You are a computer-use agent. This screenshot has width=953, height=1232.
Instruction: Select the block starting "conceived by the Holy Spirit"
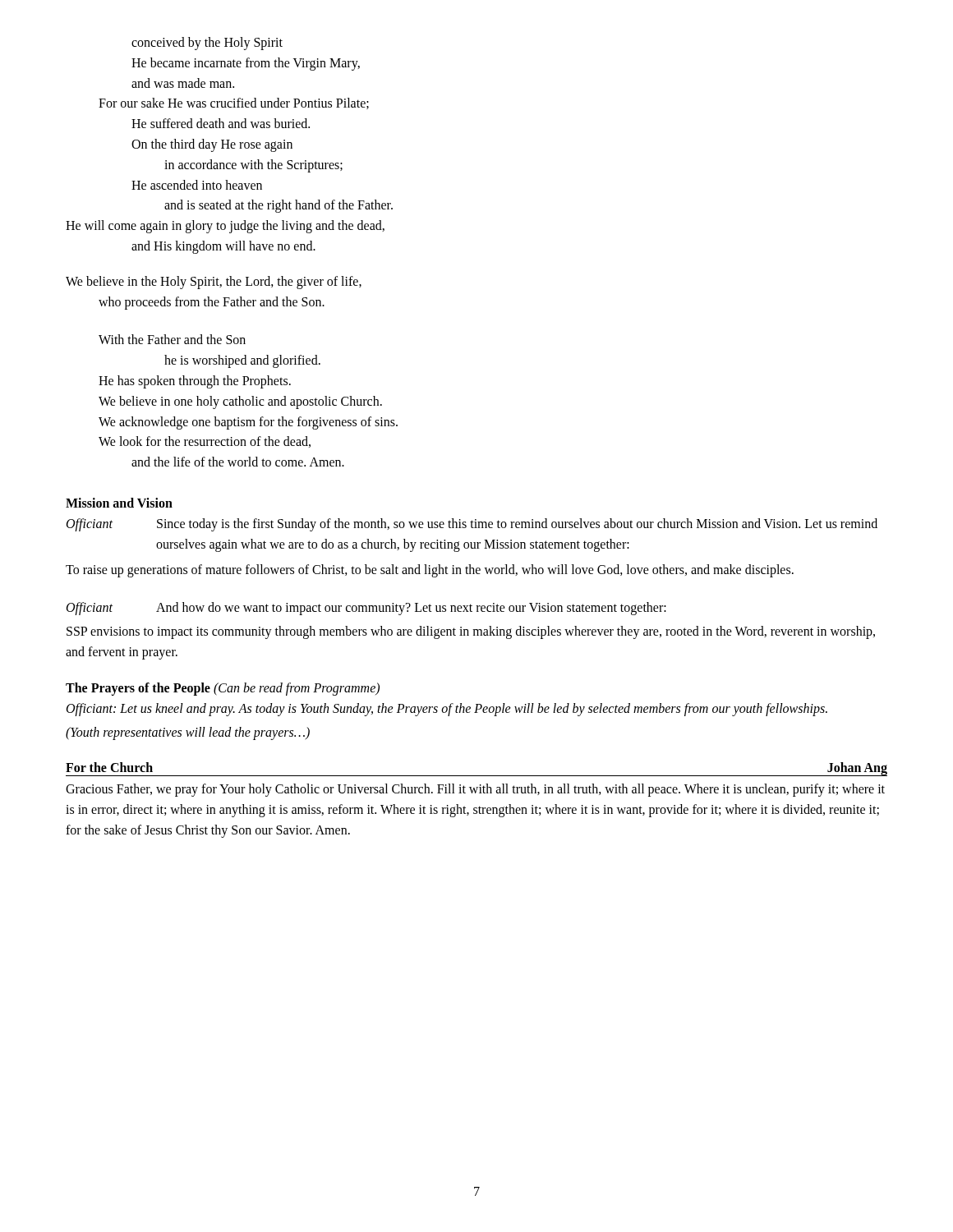pos(207,44)
